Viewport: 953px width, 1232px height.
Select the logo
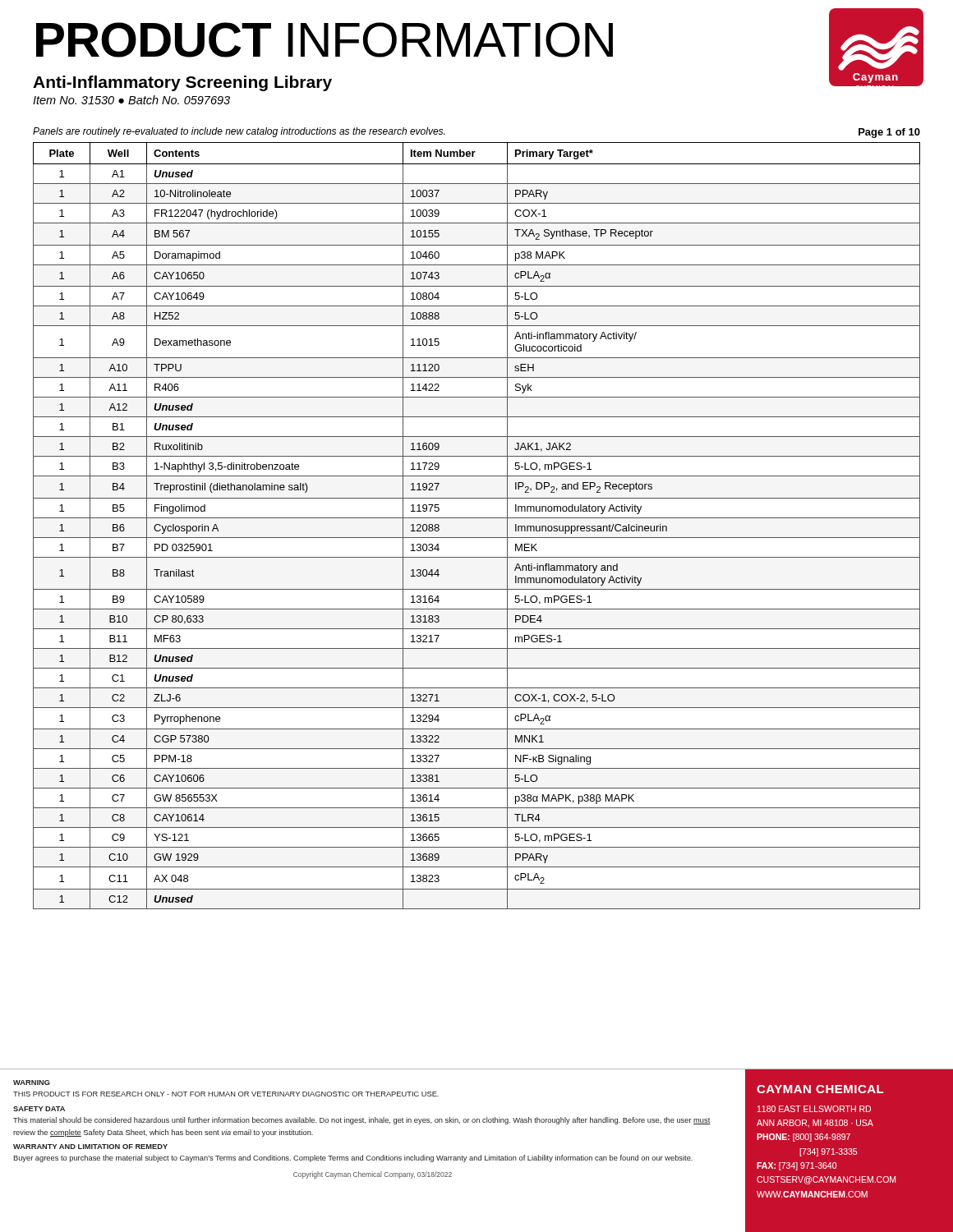pyautogui.click(x=876, y=47)
